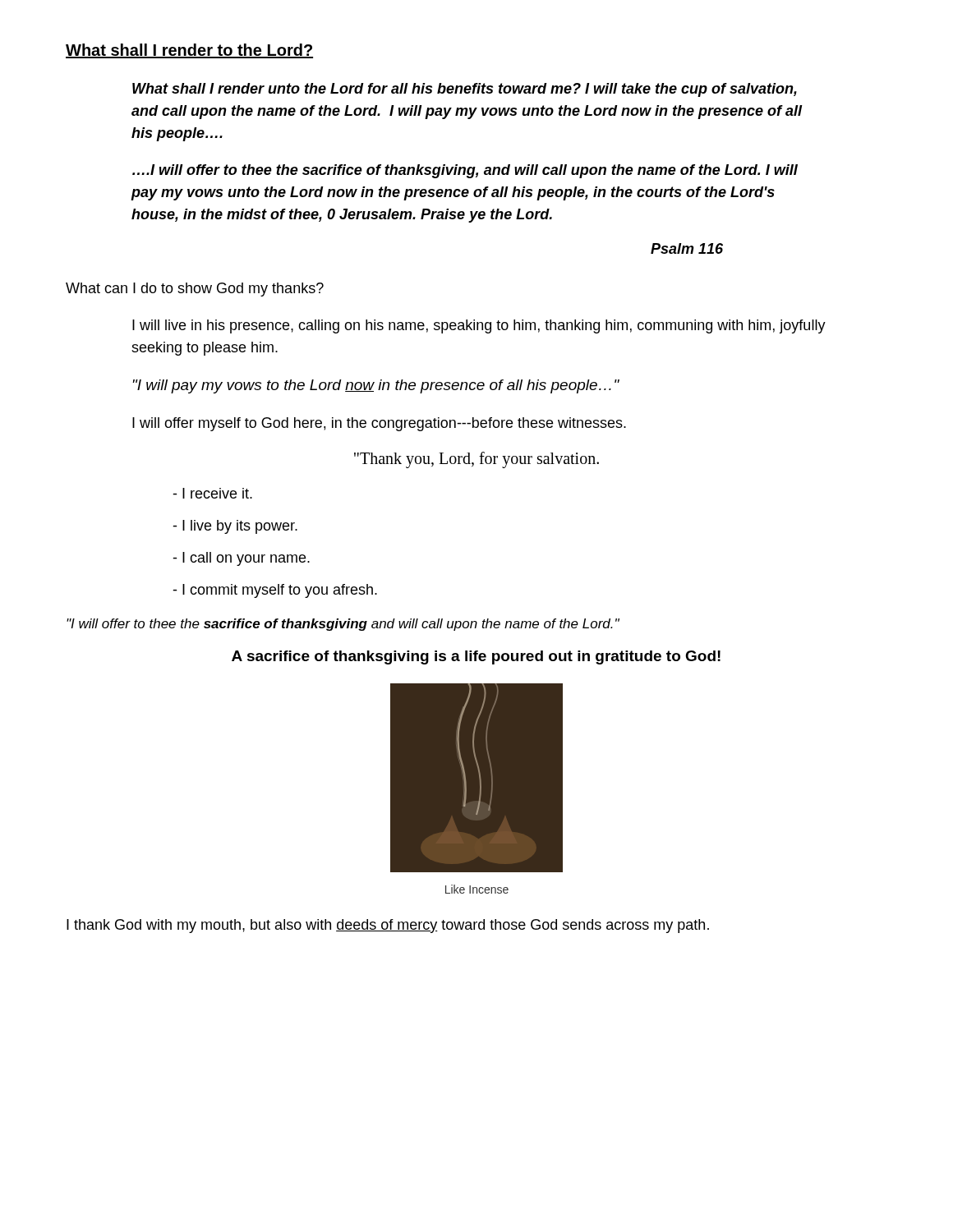Point to the block beginning "….I will offer to thee"
The image size is (953, 1232).
point(464,192)
